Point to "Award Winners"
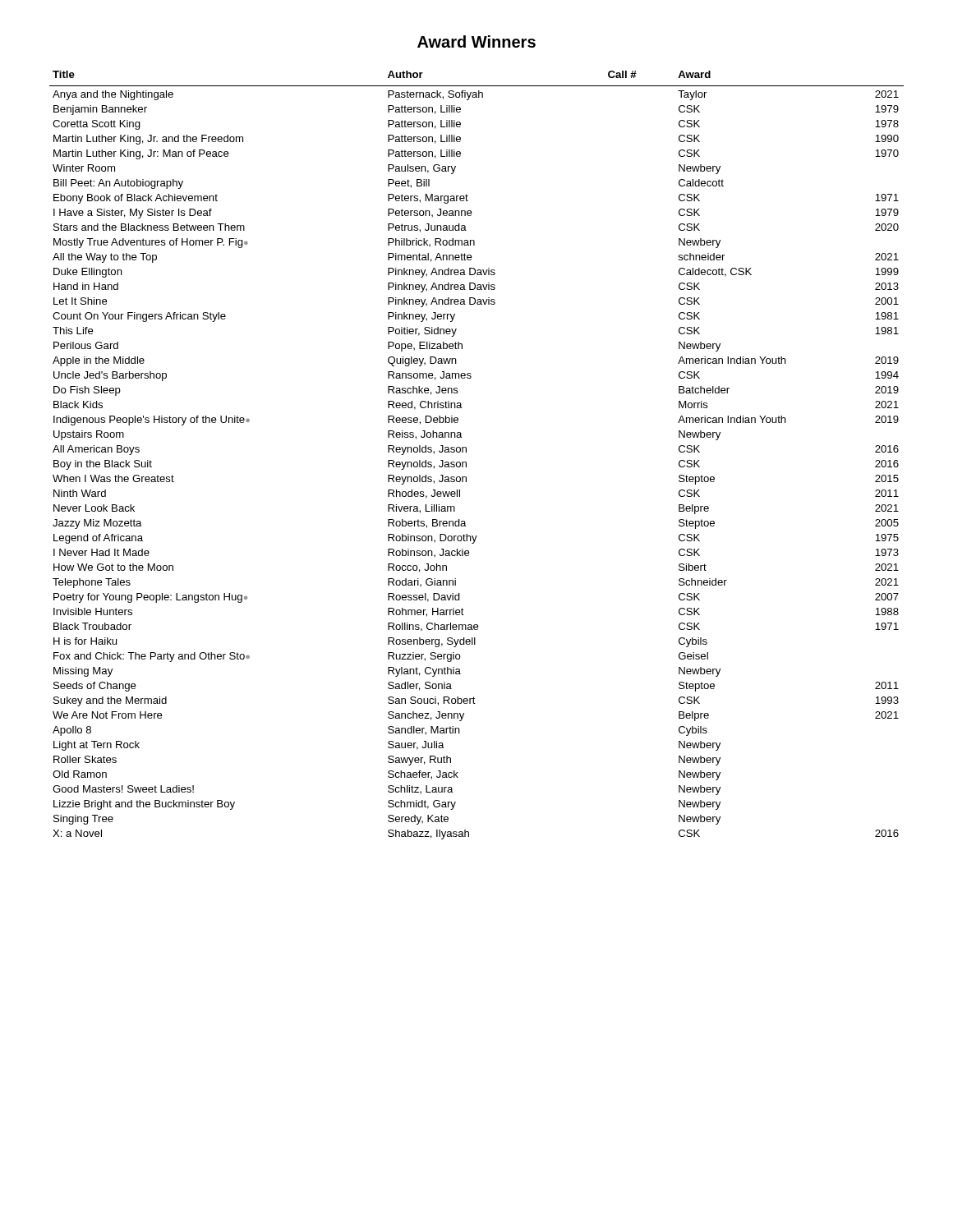Image resolution: width=953 pixels, height=1232 pixels. tap(476, 42)
